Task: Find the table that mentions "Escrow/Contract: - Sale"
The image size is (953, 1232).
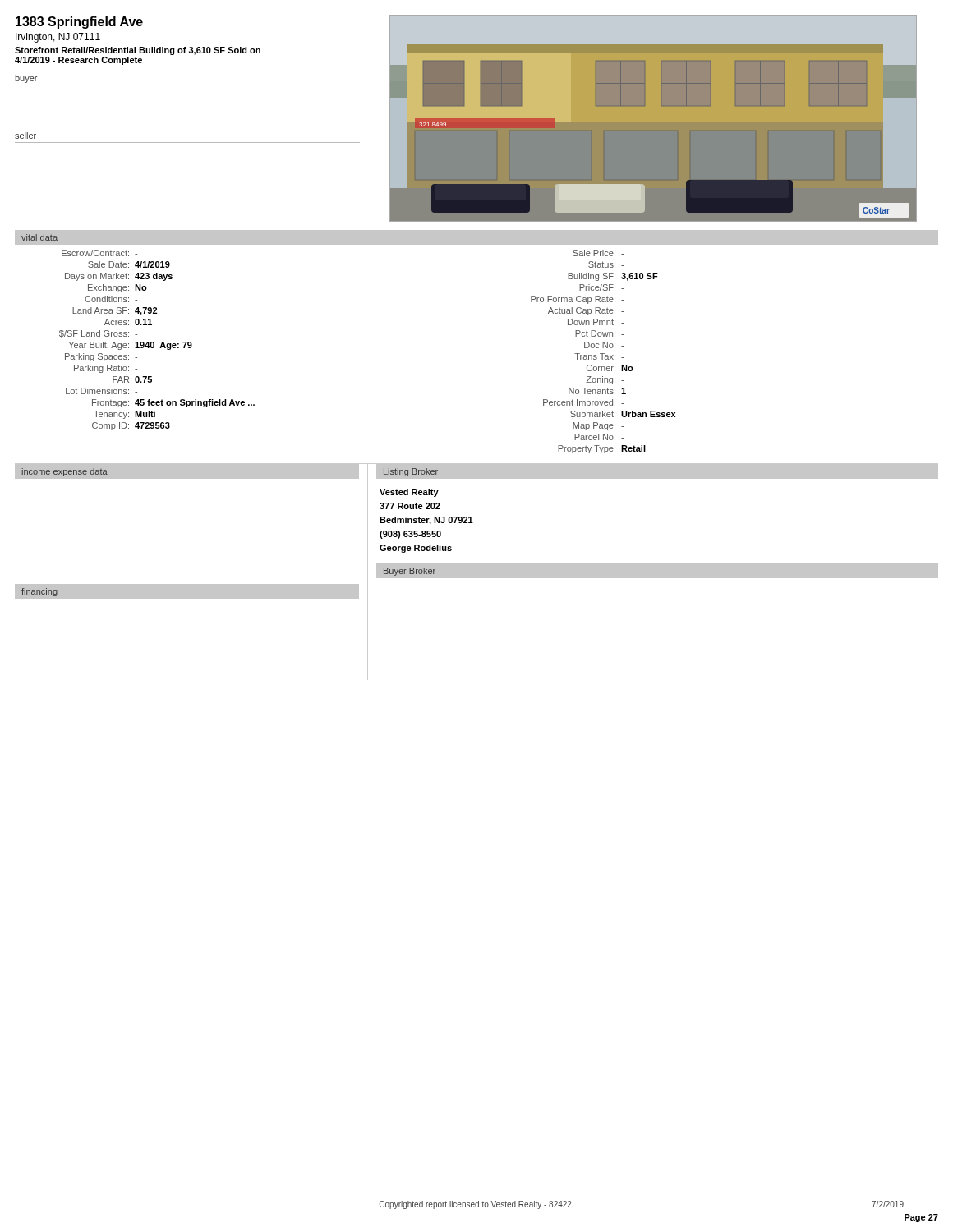Action: [x=476, y=351]
